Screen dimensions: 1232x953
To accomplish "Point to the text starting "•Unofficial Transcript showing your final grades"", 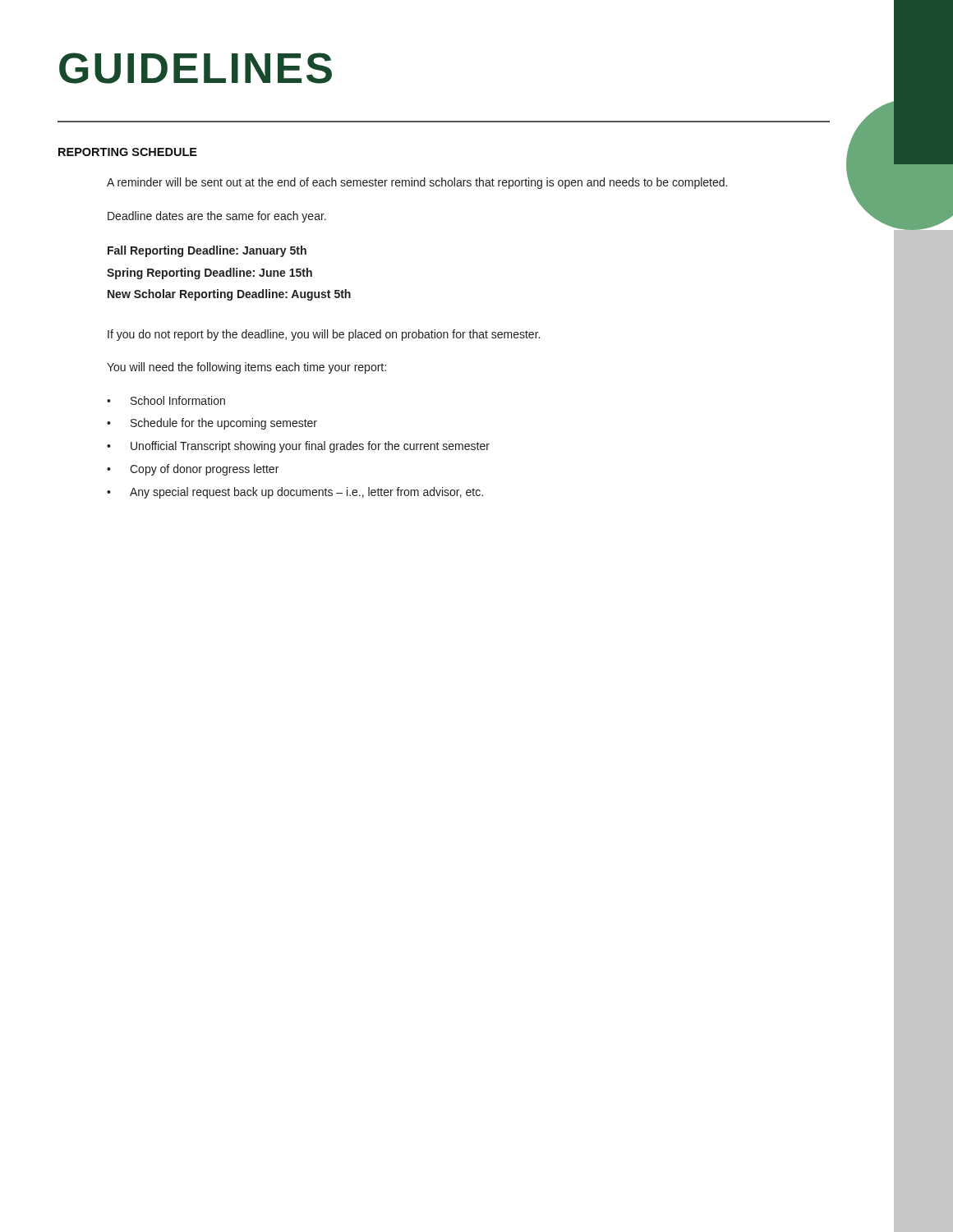I will pos(452,447).
